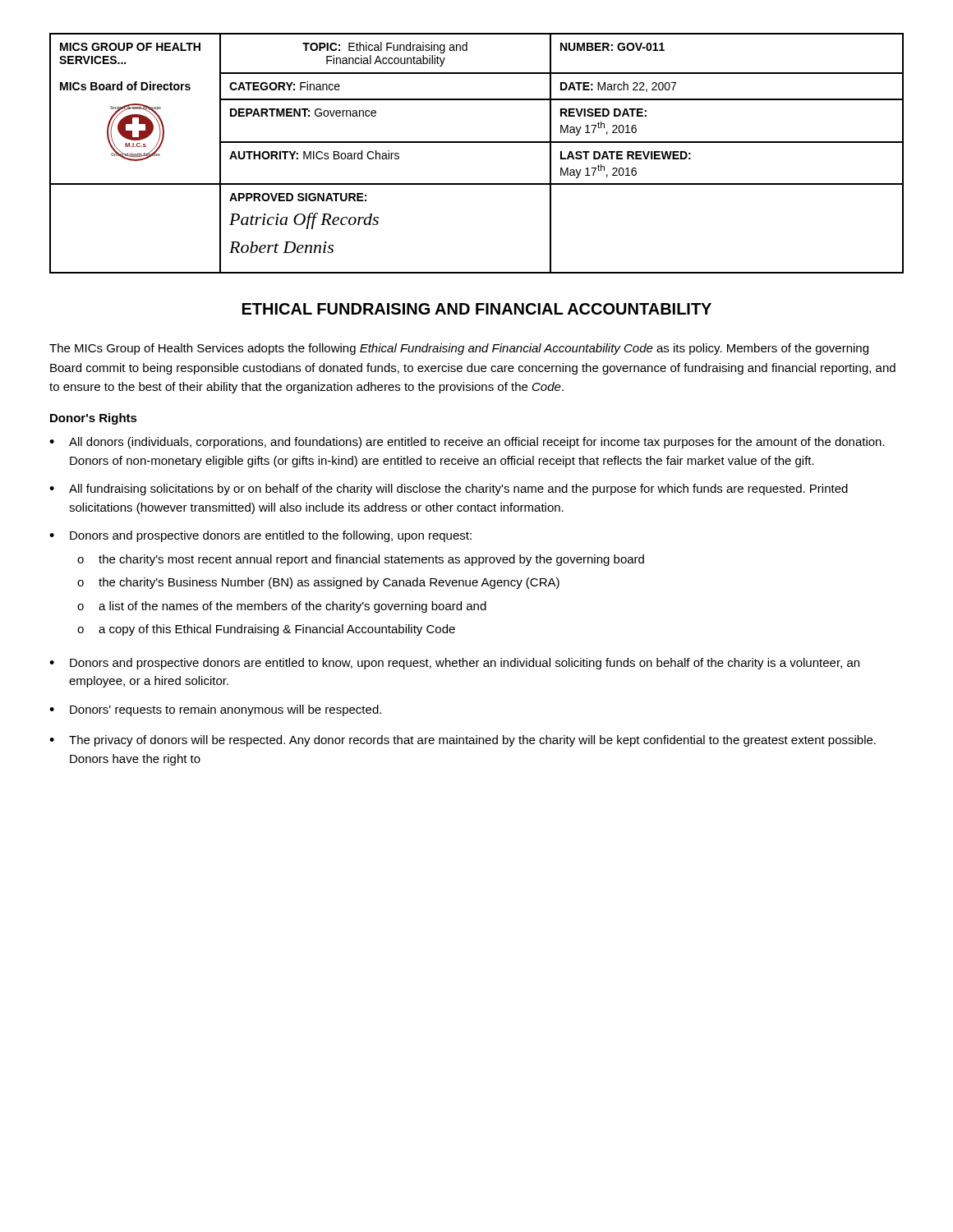This screenshot has height=1232, width=953.
Task: Find the table that mentions "MICS G ROUP"
Action: click(x=476, y=153)
